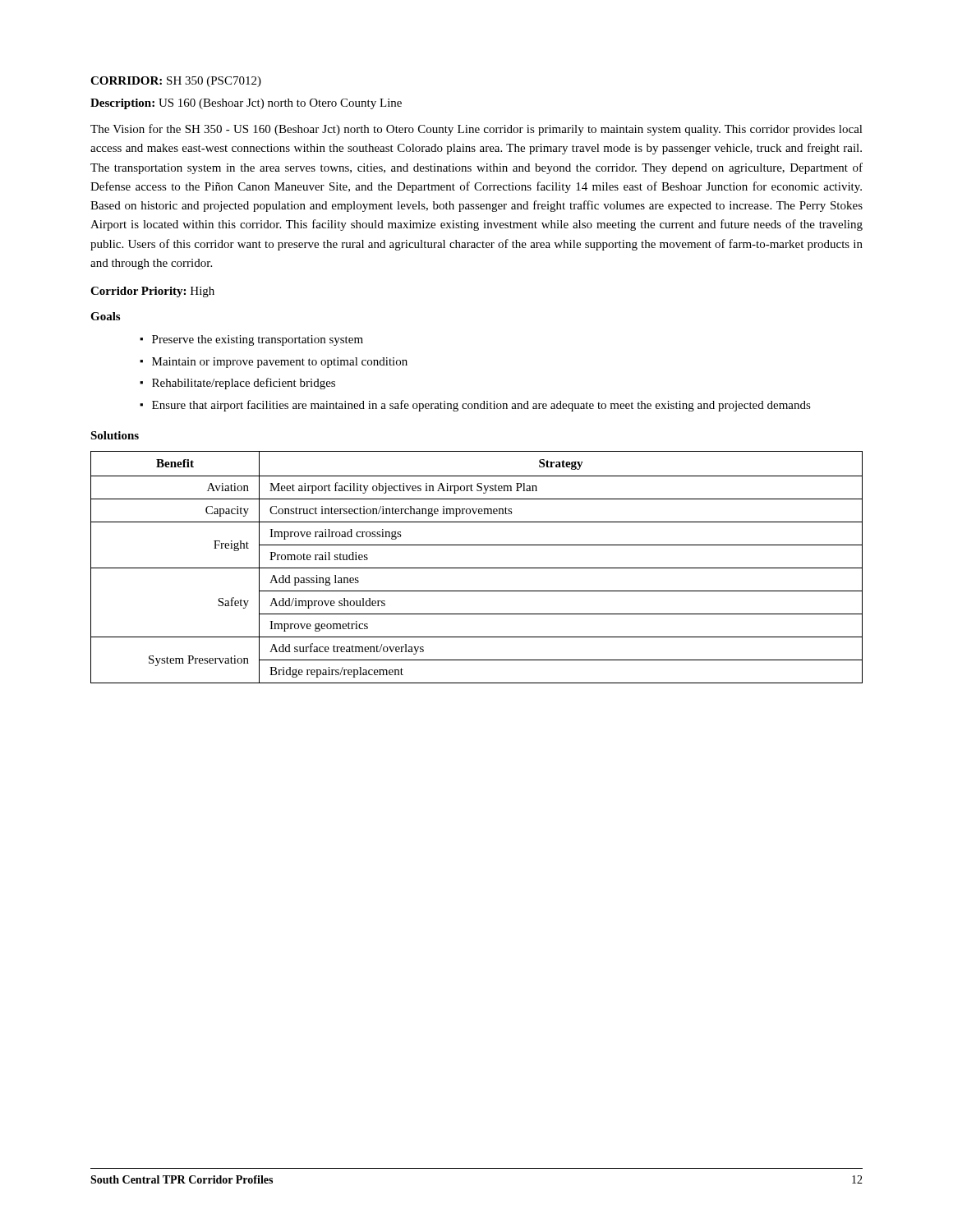Select the text block starting "Preserve the existing transportation system"
This screenshot has height=1232, width=953.
257,339
